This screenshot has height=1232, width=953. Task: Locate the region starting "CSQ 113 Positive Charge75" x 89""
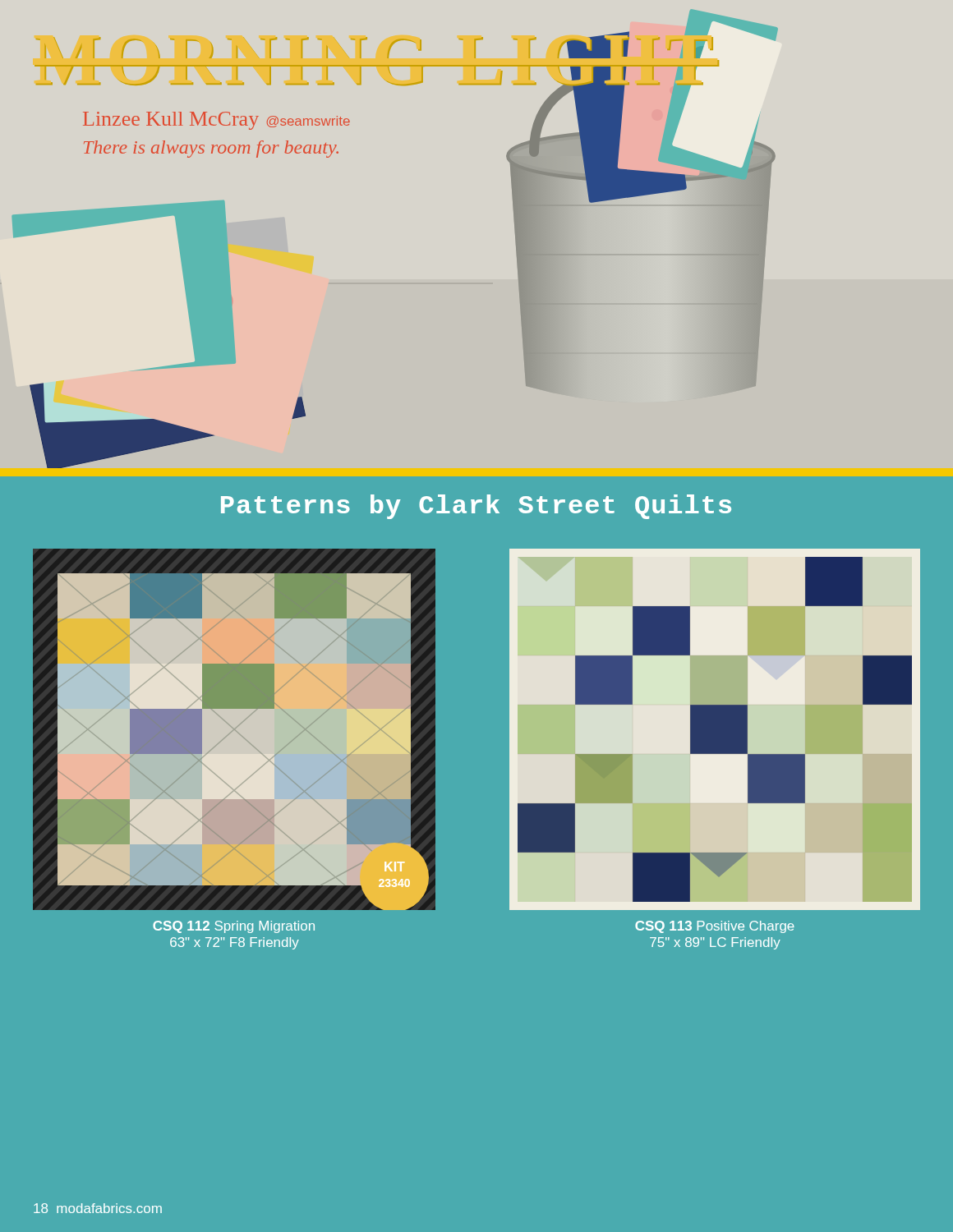coord(715,934)
